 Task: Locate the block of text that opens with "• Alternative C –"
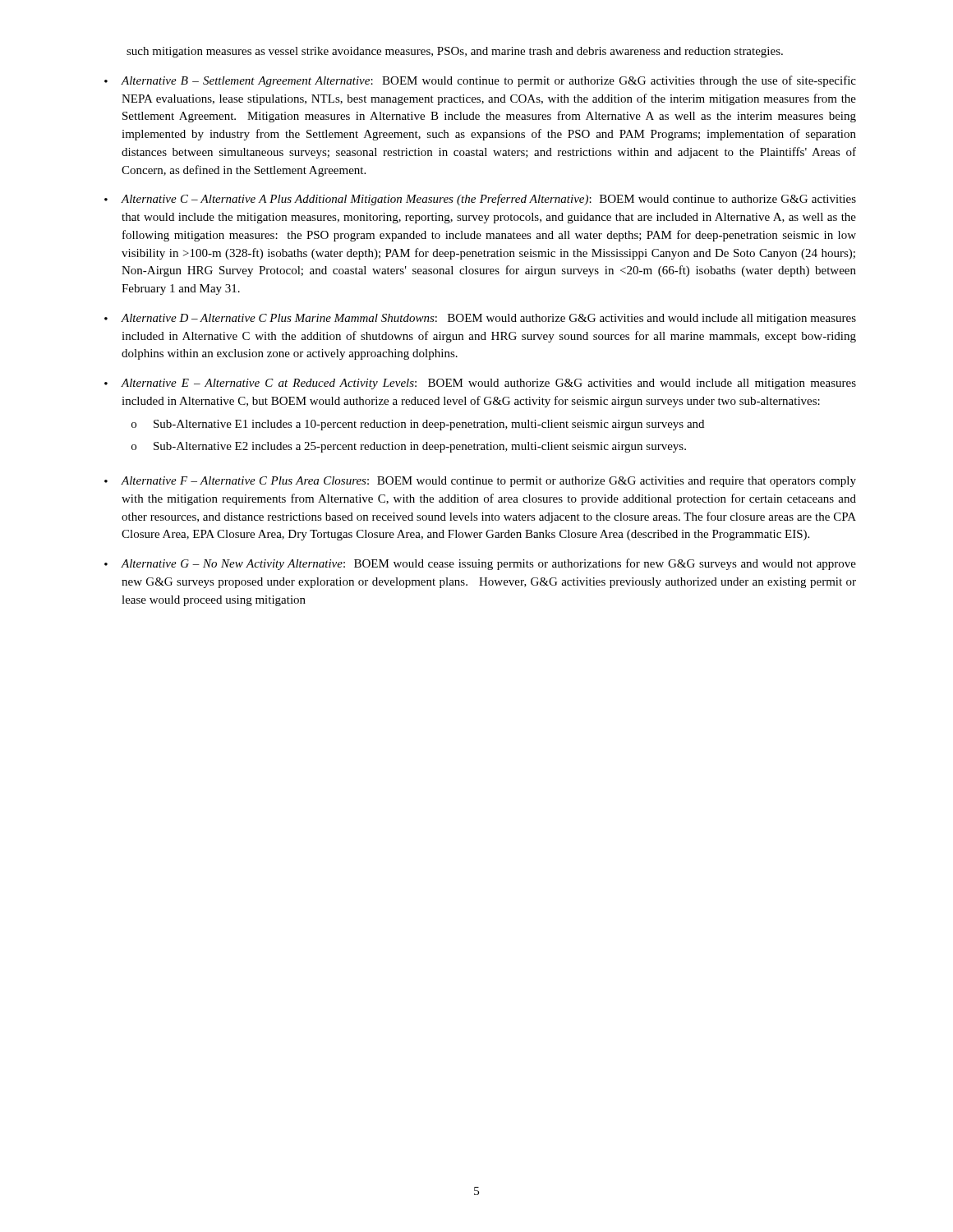[476, 244]
